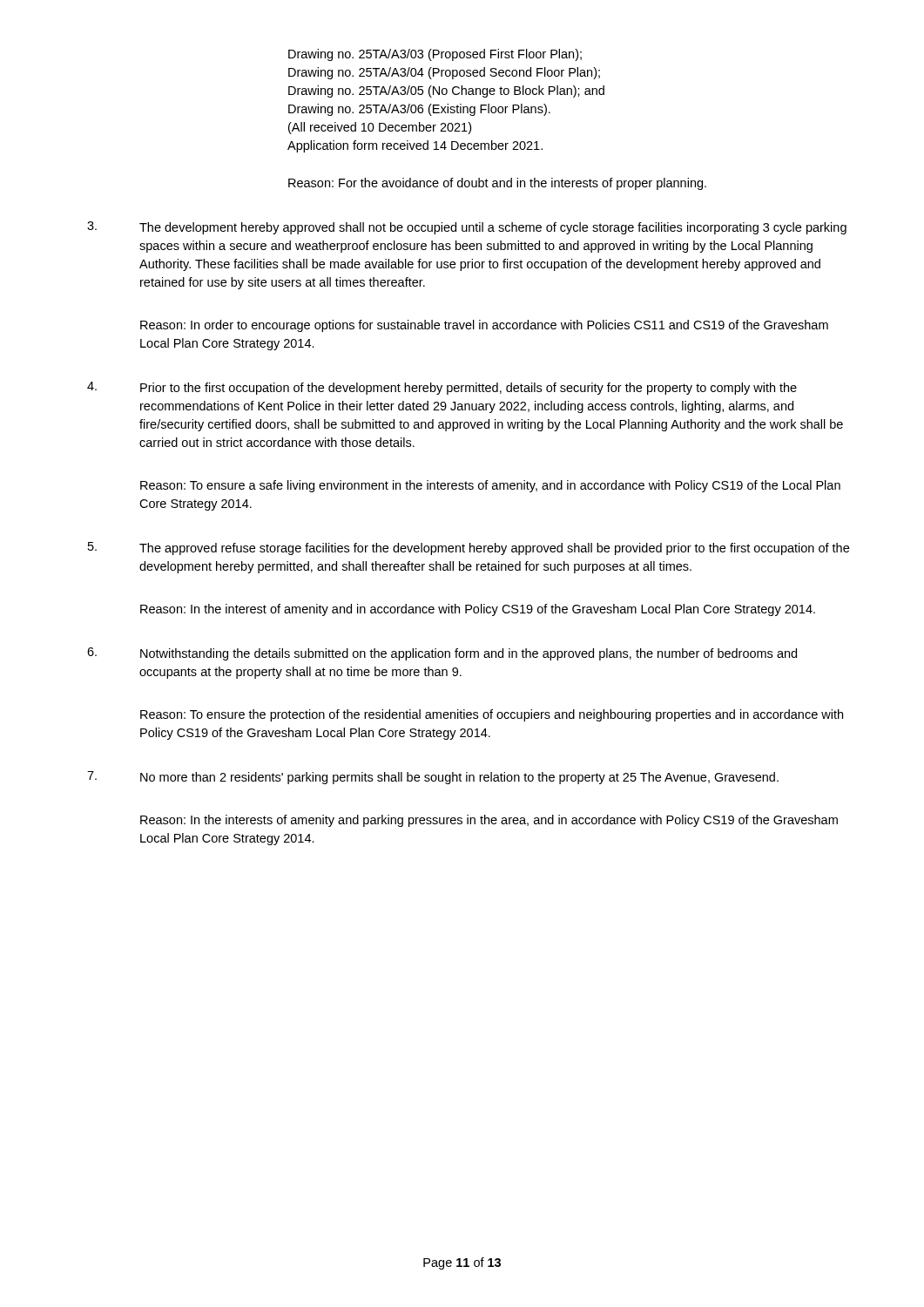The image size is (924, 1307).
Task: Find the text block starting "Reason: For the avoidance of"
Action: point(571,184)
